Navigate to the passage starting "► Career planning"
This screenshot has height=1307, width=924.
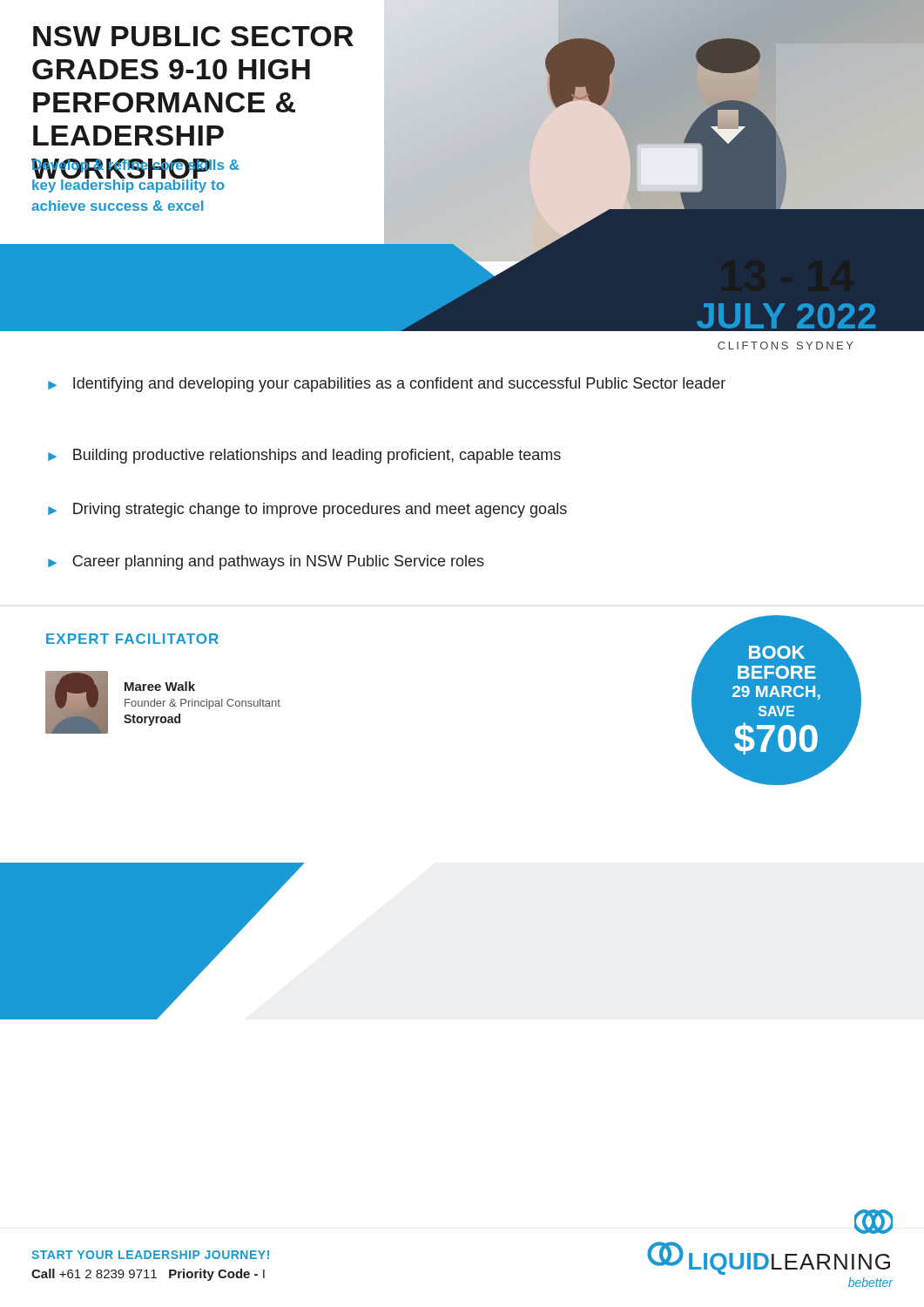point(265,562)
